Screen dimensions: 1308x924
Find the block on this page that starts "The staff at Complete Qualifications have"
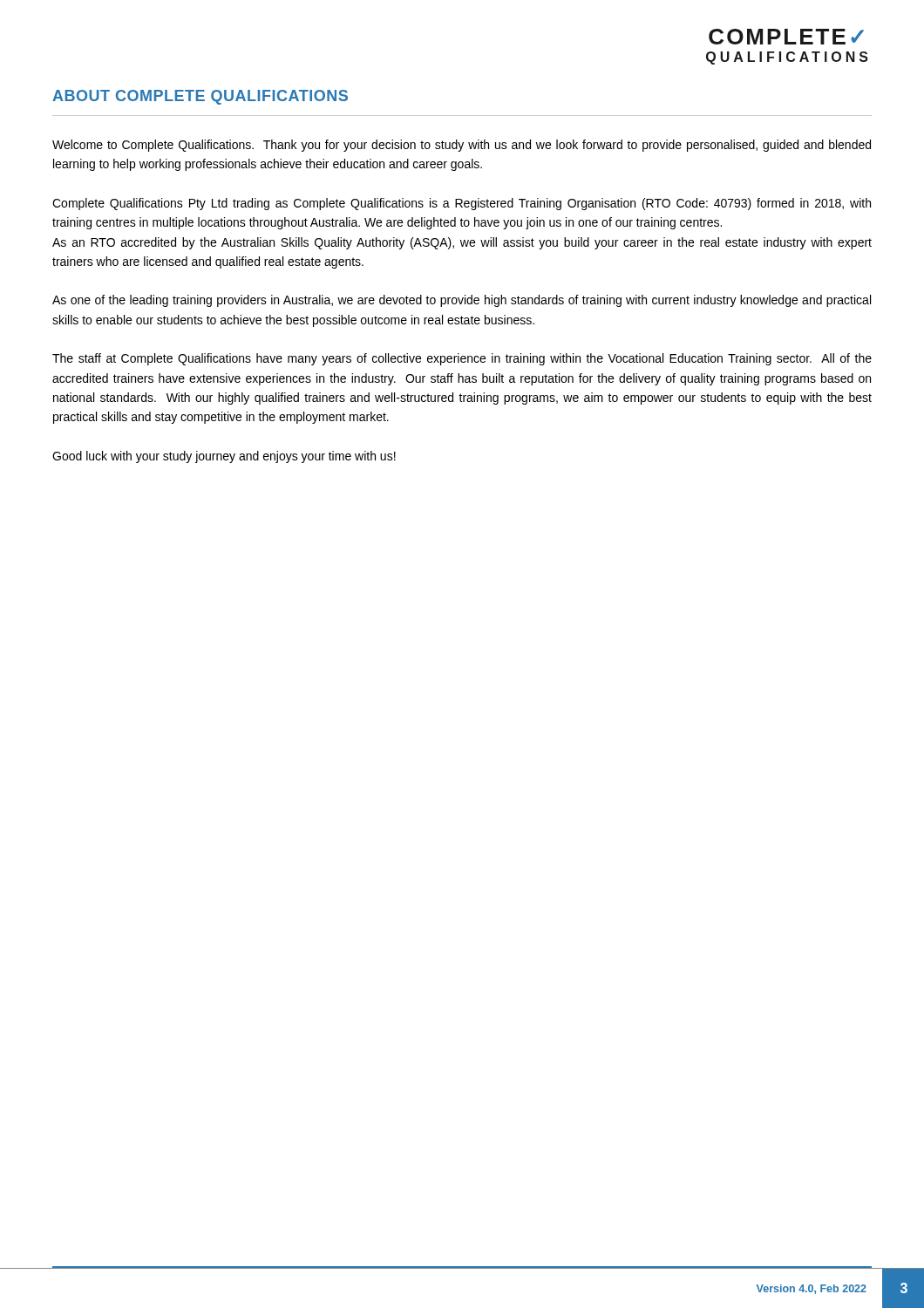click(462, 388)
